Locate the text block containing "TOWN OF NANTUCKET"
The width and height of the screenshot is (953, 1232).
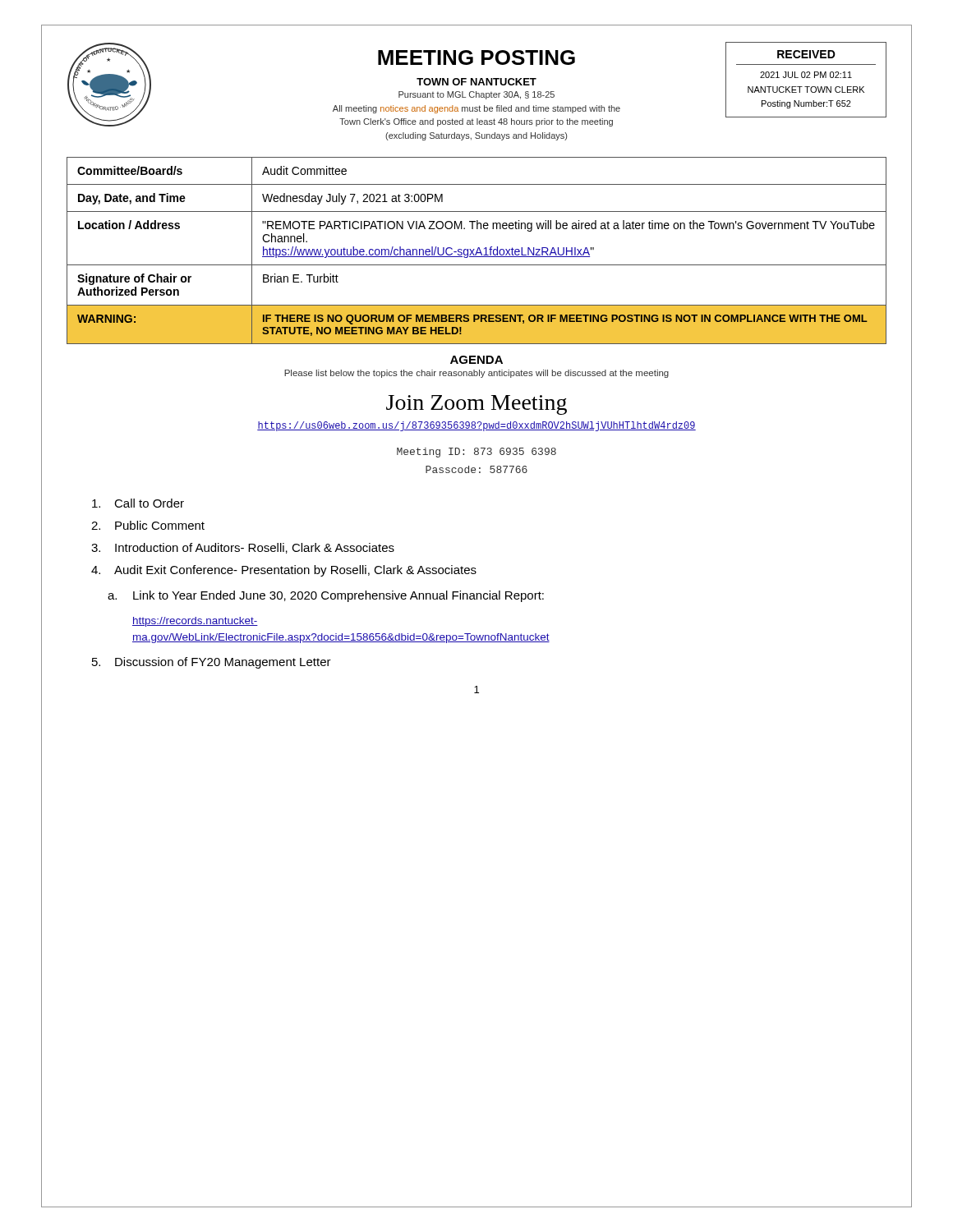(476, 109)
